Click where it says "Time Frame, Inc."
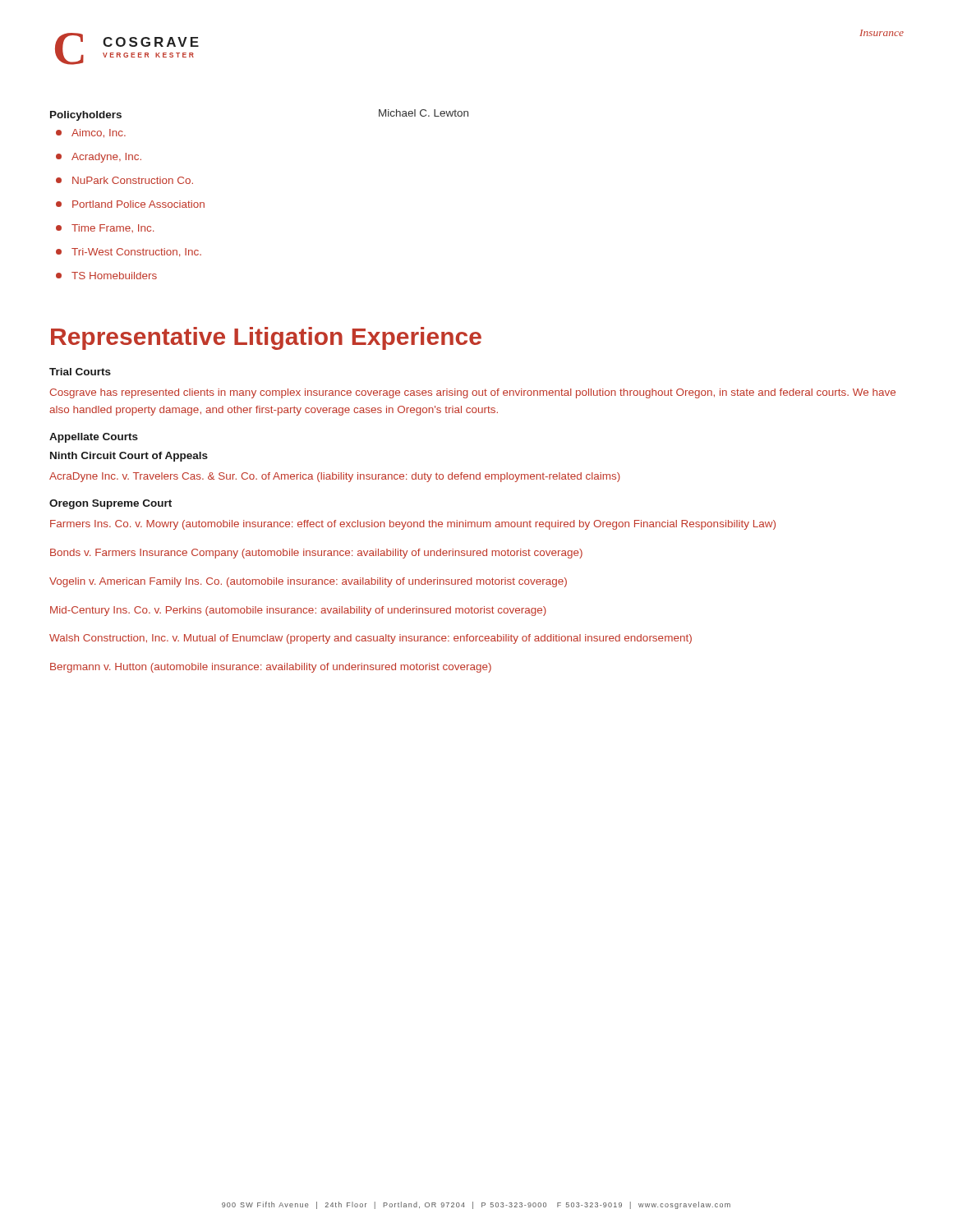This screenshot has height=1232, width=953. (105, 228)
